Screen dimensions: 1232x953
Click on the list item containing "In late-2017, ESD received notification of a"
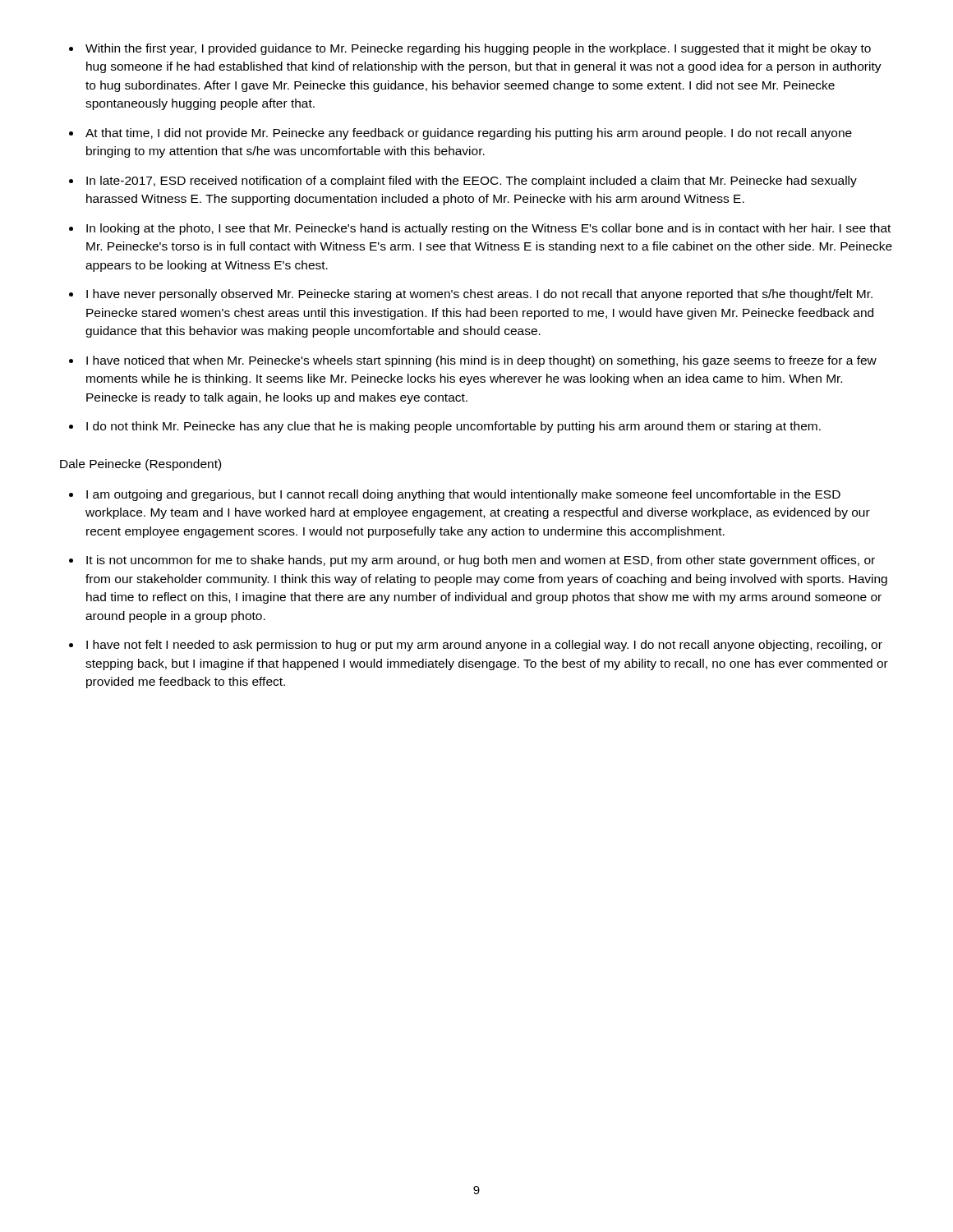click(x=471, y=189)
